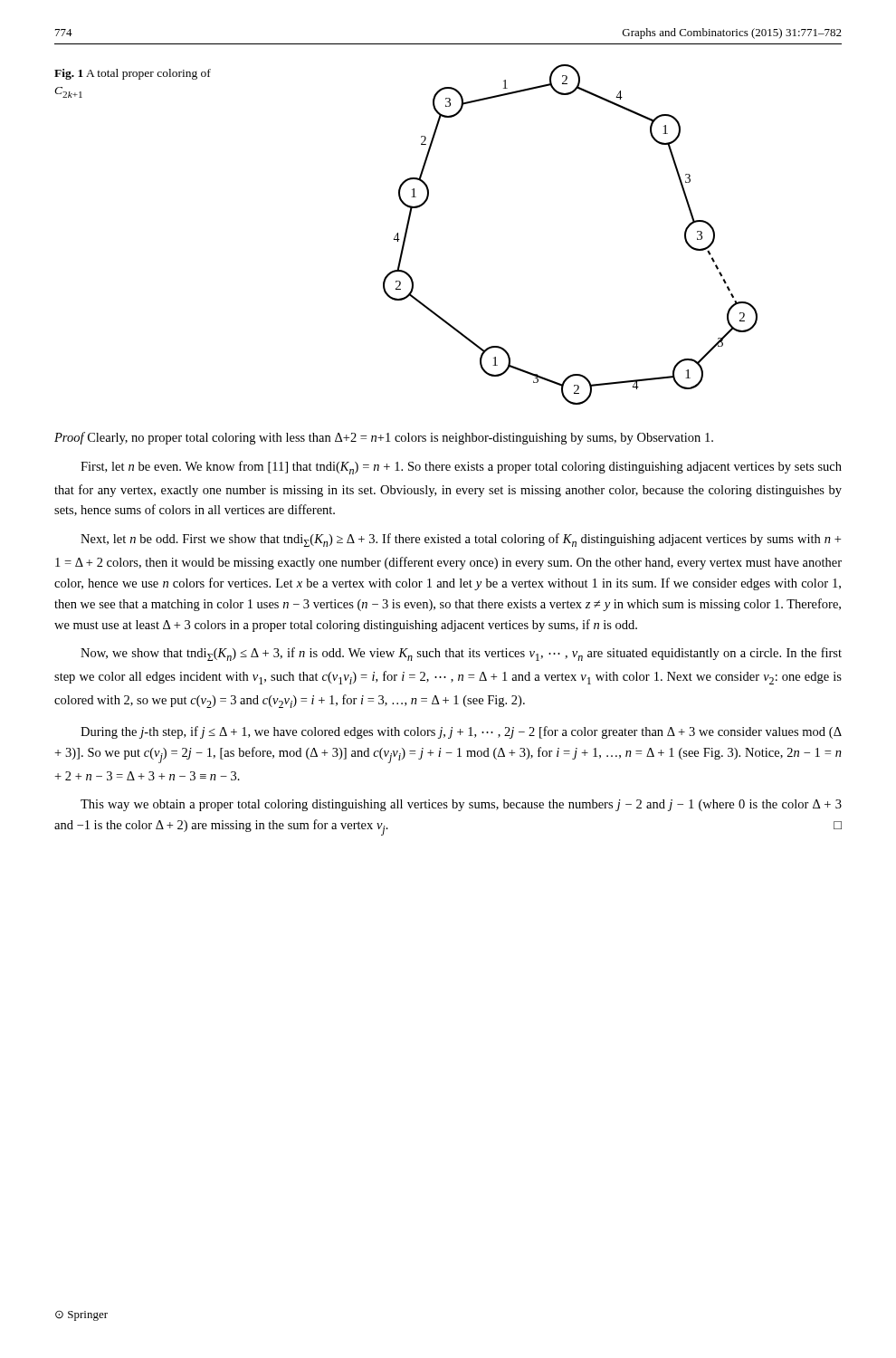Point to the block beginning "Proof Clearly, no proper total coloring"
896x1358 pixels.
448,633
